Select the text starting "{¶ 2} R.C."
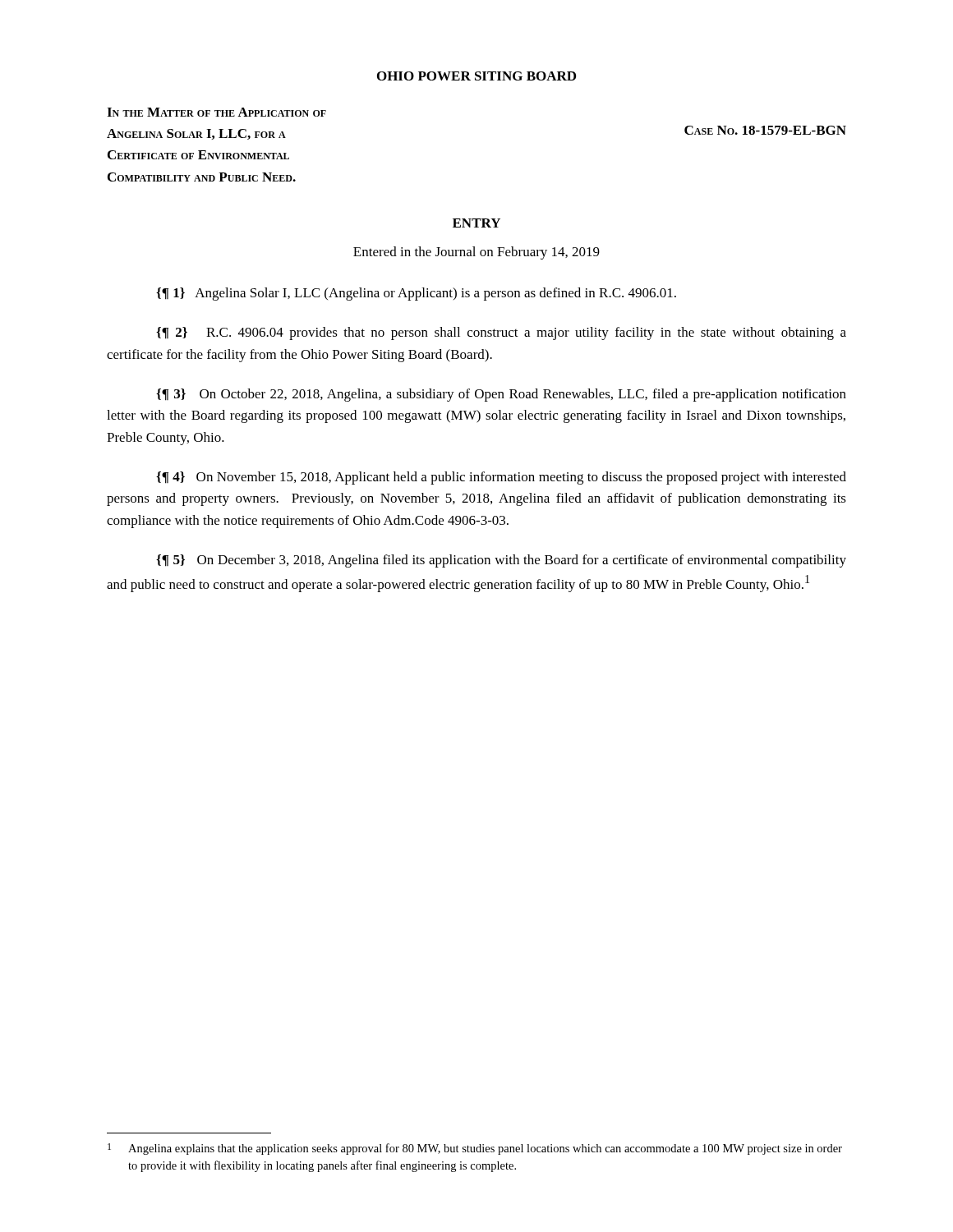The image size is (953, 1232). [476, 343]
